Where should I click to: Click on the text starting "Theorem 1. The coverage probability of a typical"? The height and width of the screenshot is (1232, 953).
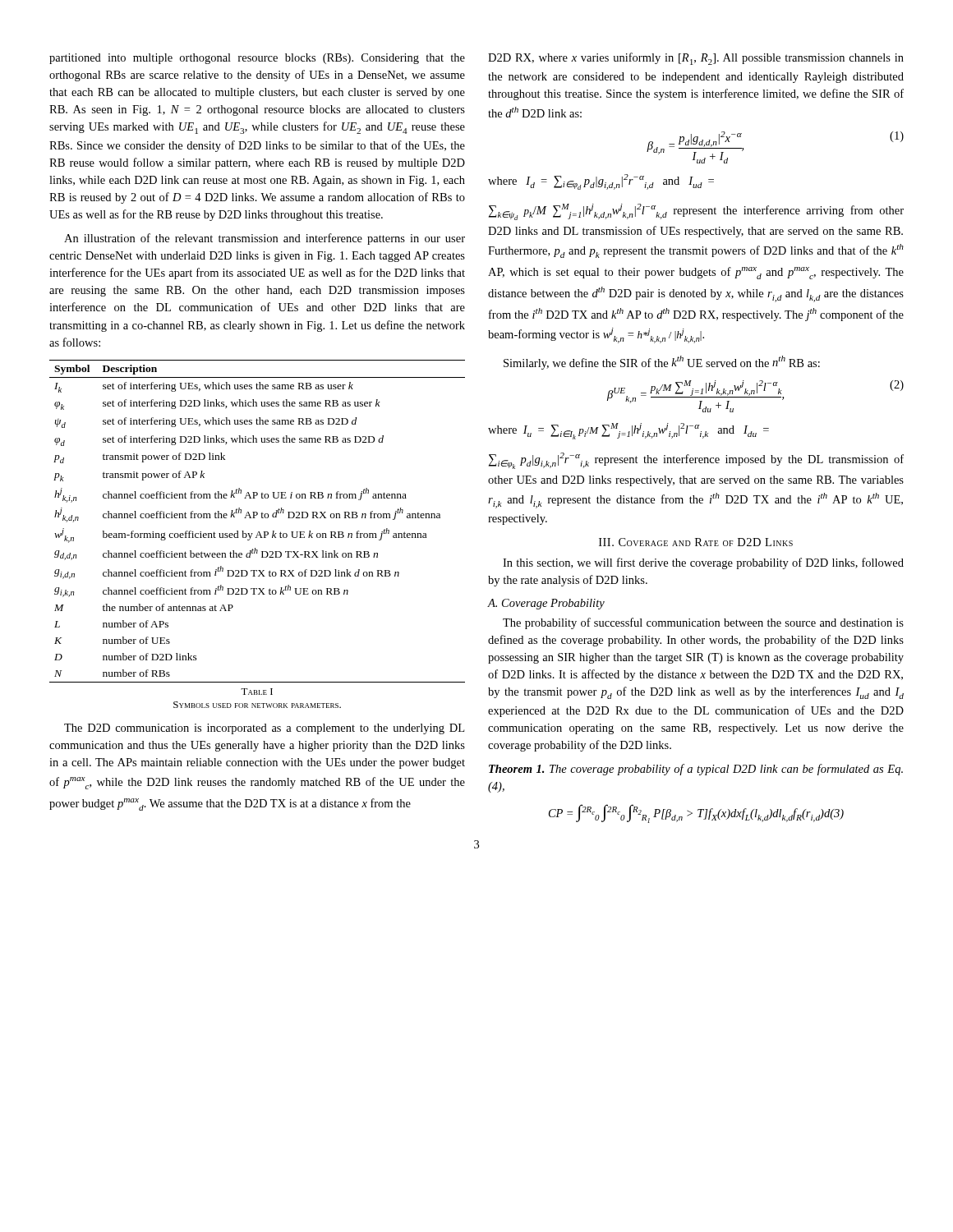(696, 778)
